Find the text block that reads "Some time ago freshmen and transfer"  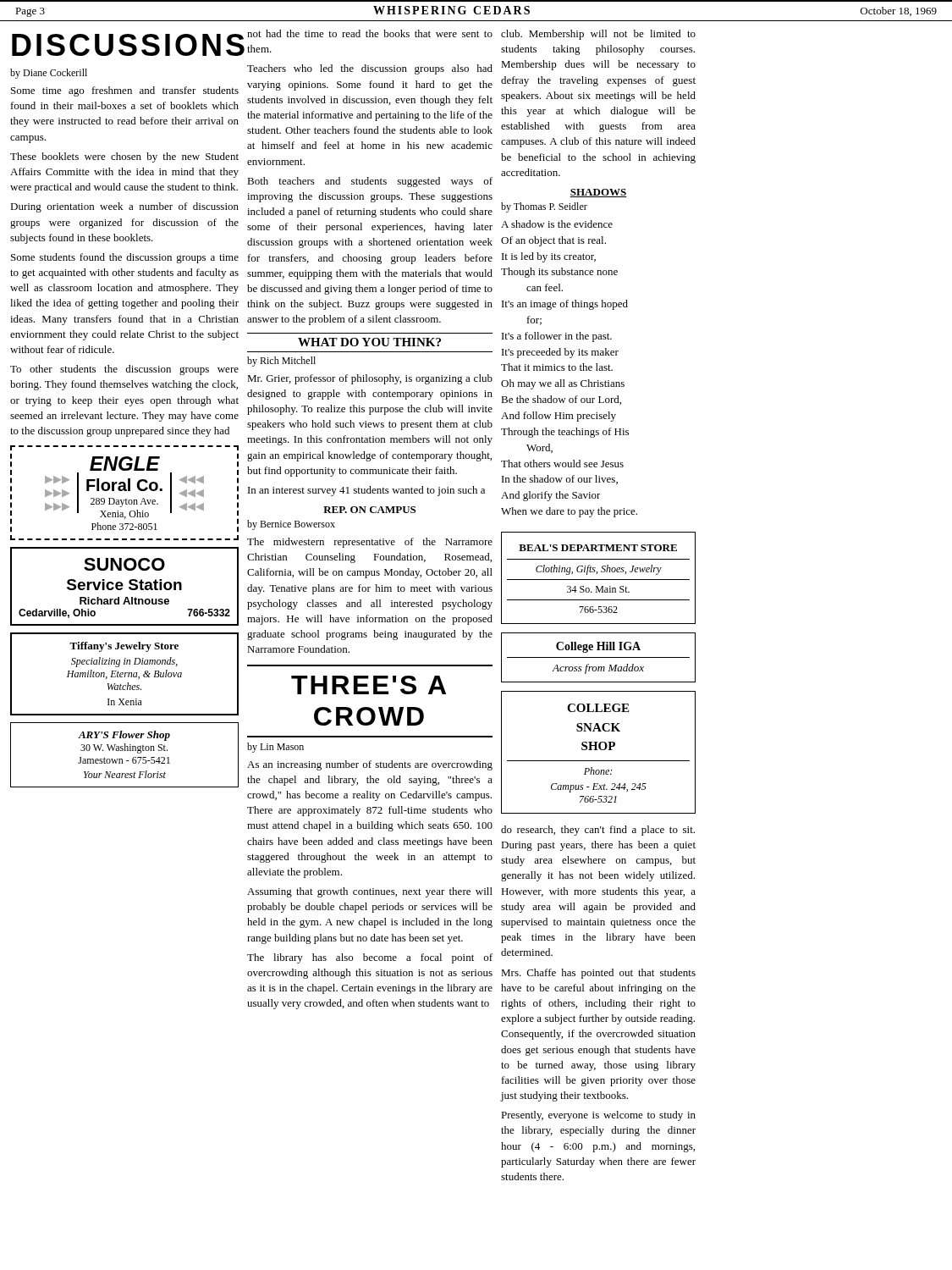point(124,261)
